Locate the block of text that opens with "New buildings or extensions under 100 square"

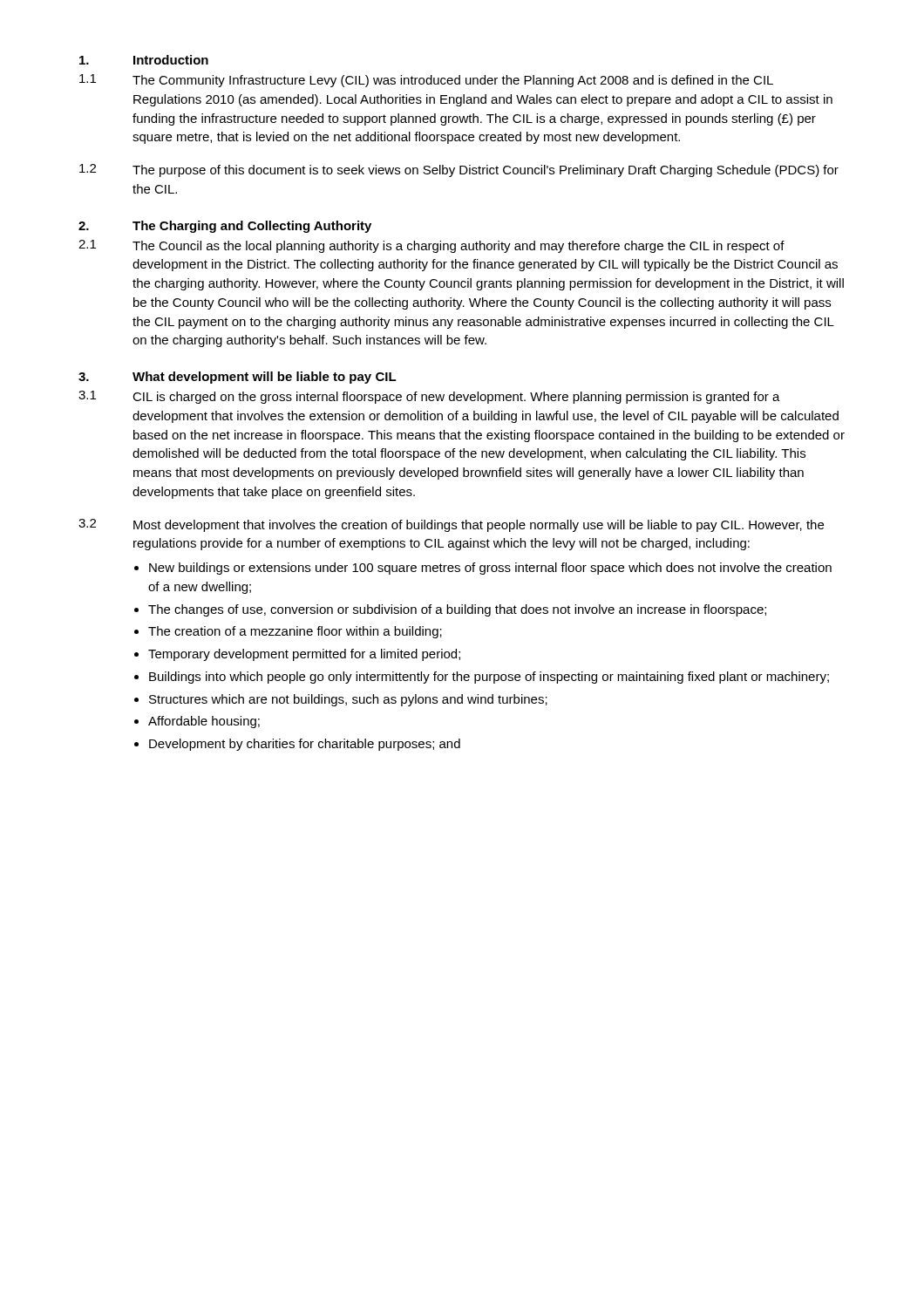point(490,577)
